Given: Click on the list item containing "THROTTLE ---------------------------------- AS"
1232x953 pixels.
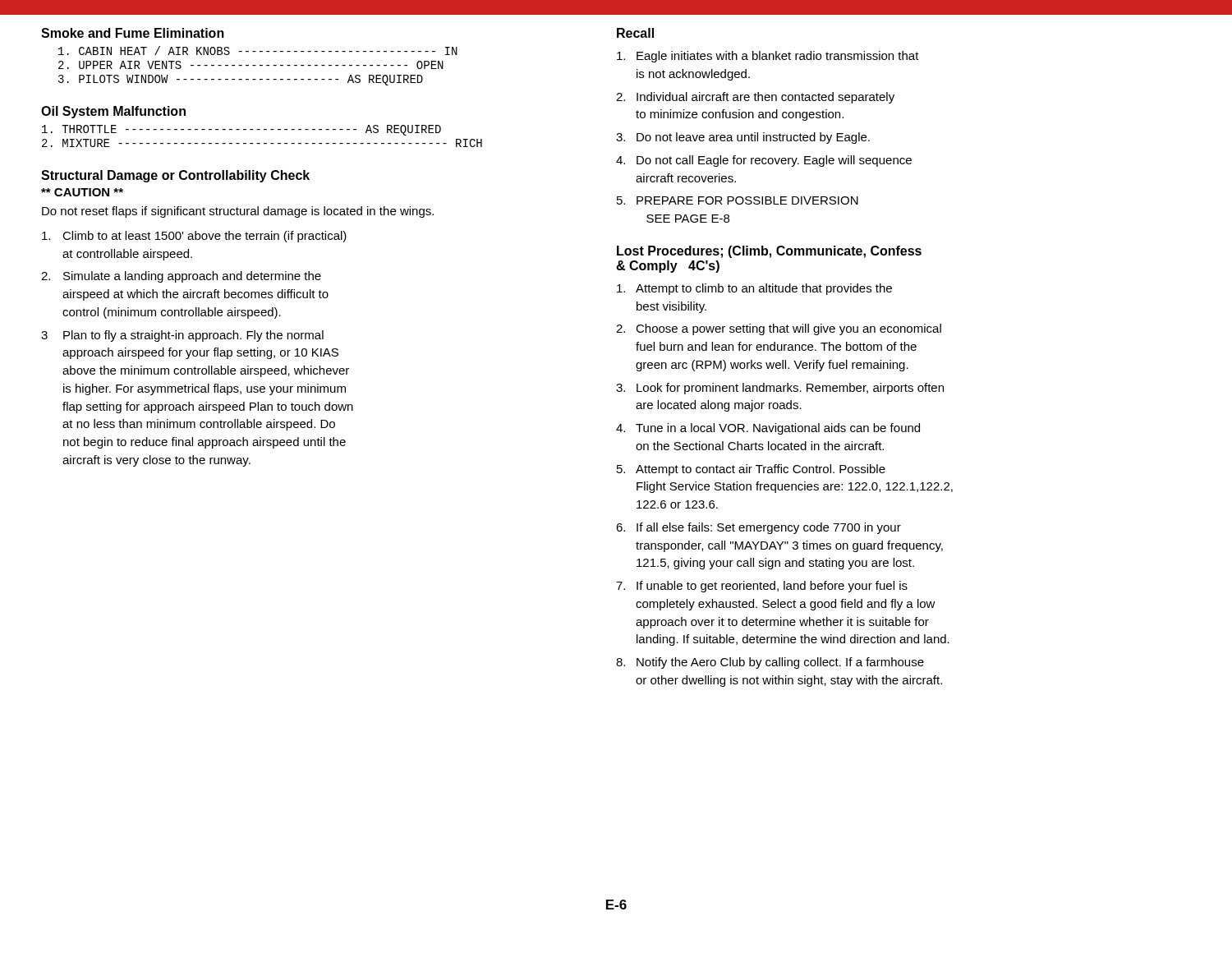Looking at the screenshot, I should (x=241, y=130).
